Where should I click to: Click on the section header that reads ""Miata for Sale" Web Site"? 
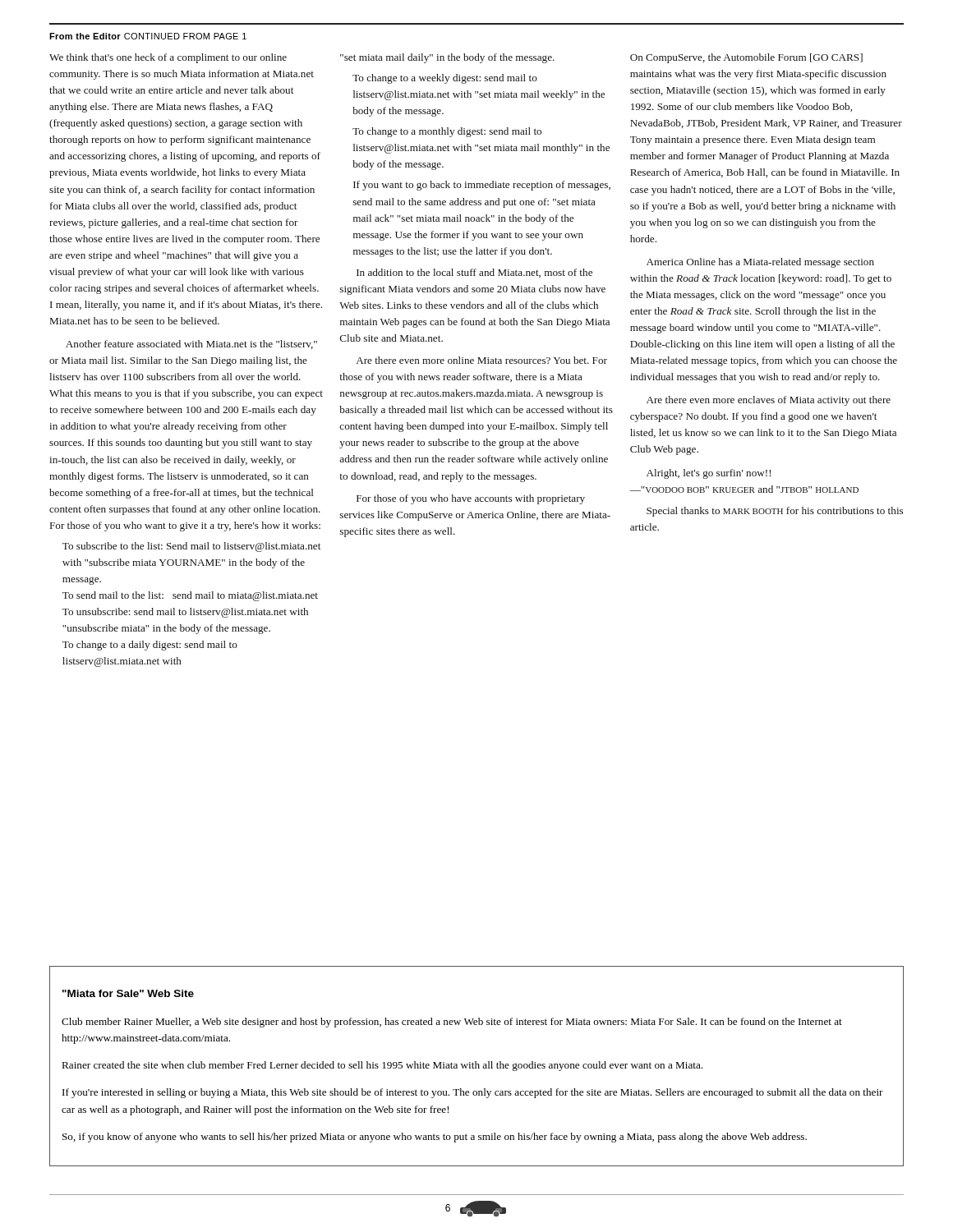[x=128, y=993]
